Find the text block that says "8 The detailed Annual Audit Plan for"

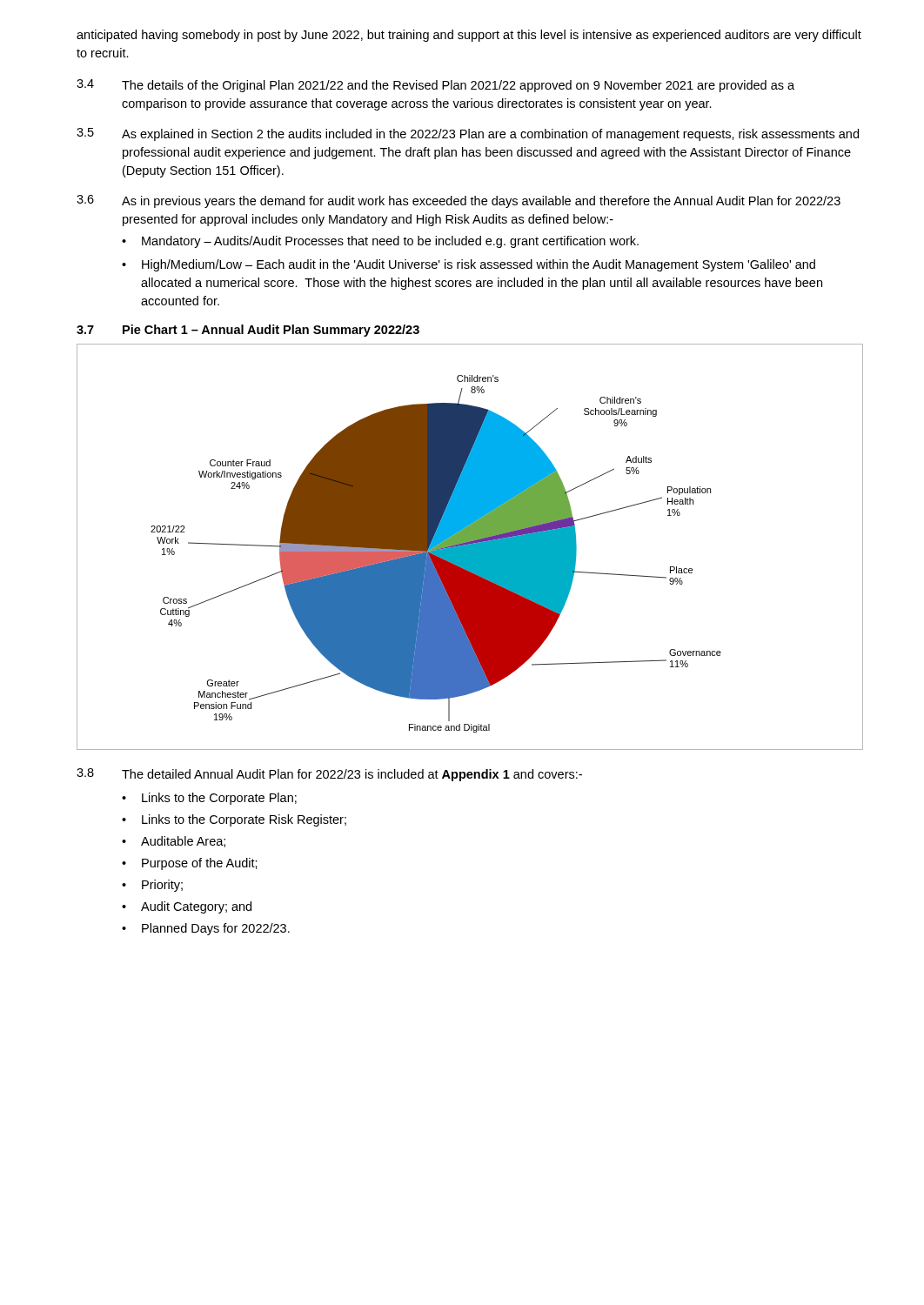click(x=470, y=775)
